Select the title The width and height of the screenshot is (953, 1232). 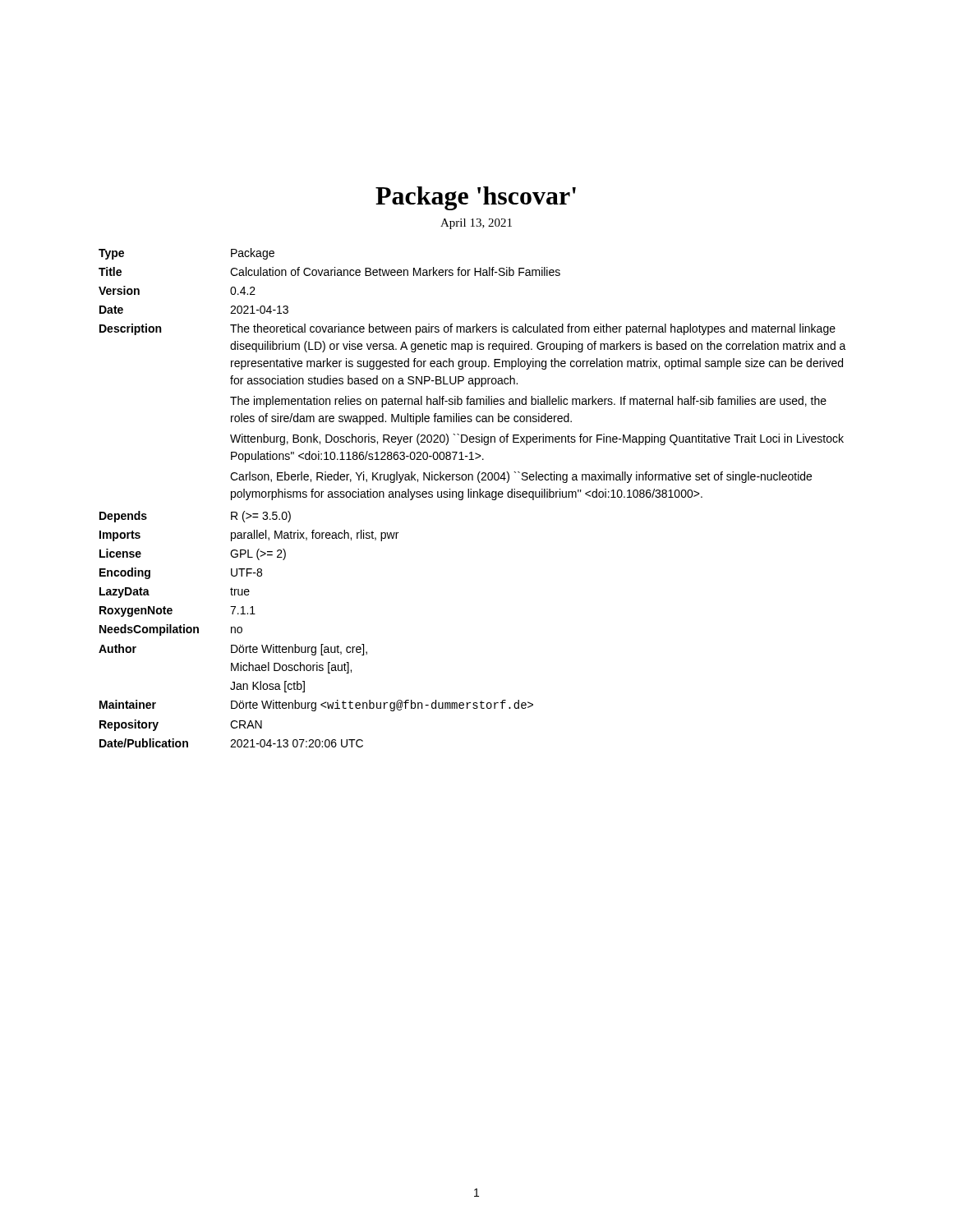(476, 196)
